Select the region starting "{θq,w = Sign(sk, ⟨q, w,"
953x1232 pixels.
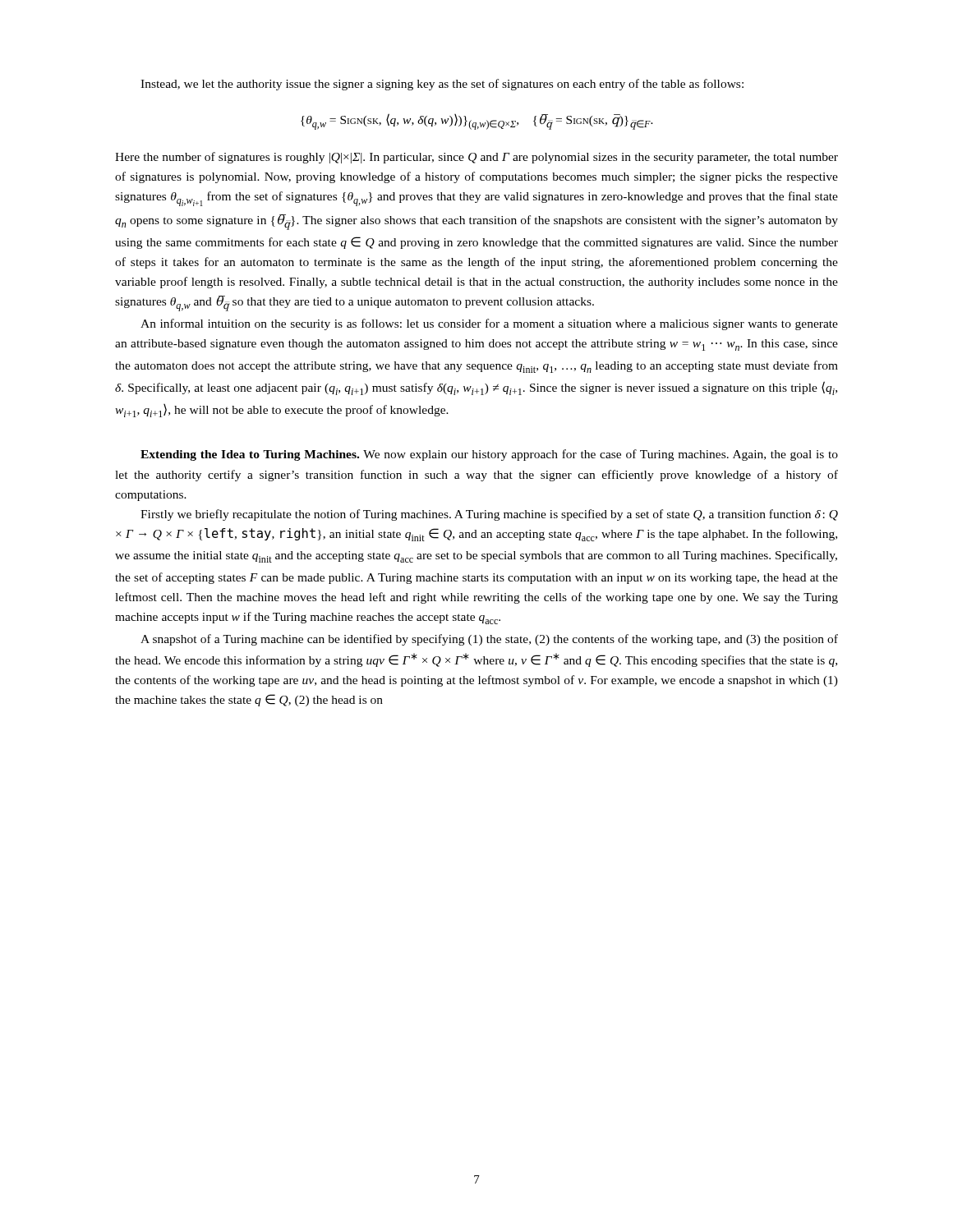[x=476, y=121]
